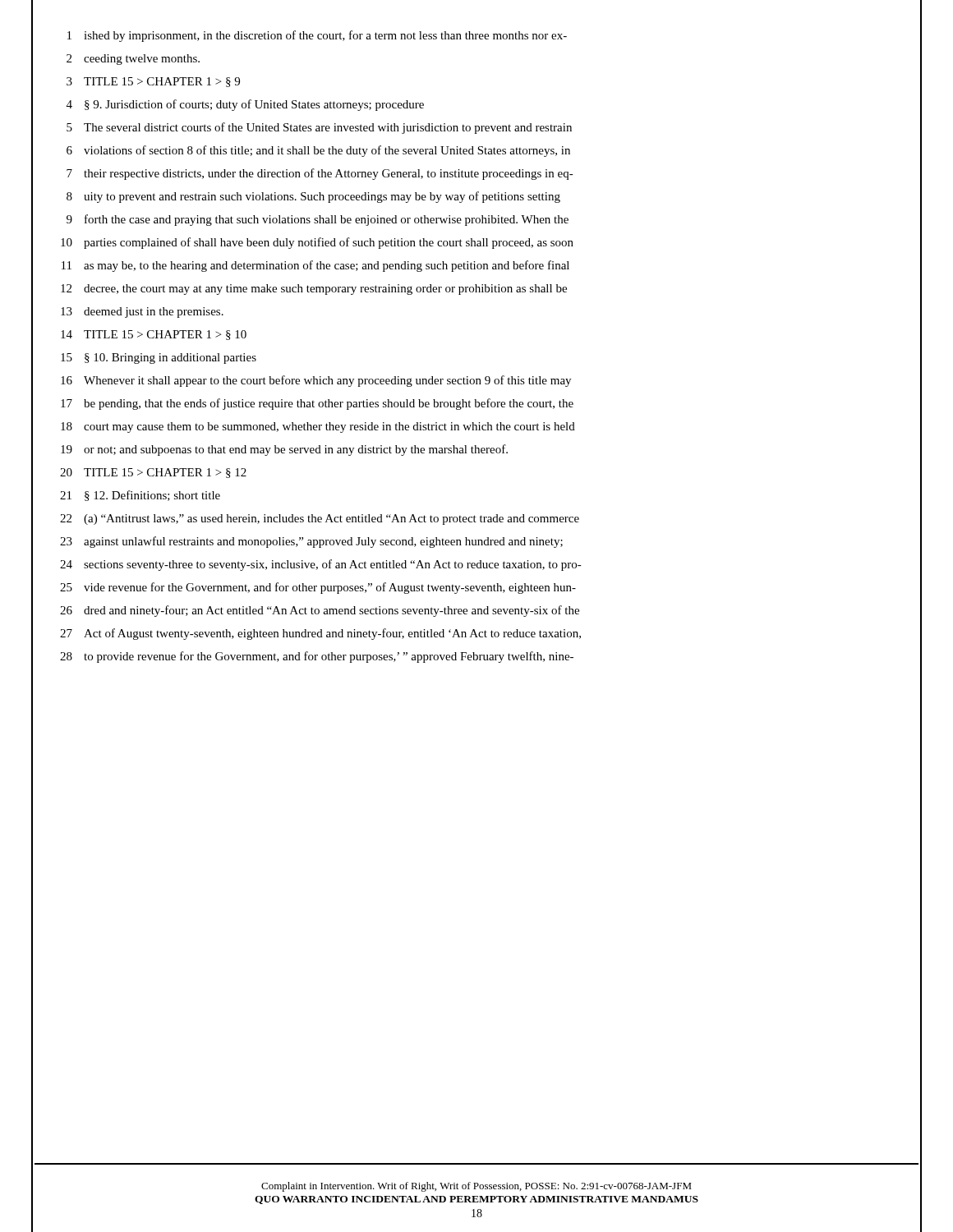
Task: Locate the section header that opens with "14 TITLE 15"
Action: (x=154, y=335)
